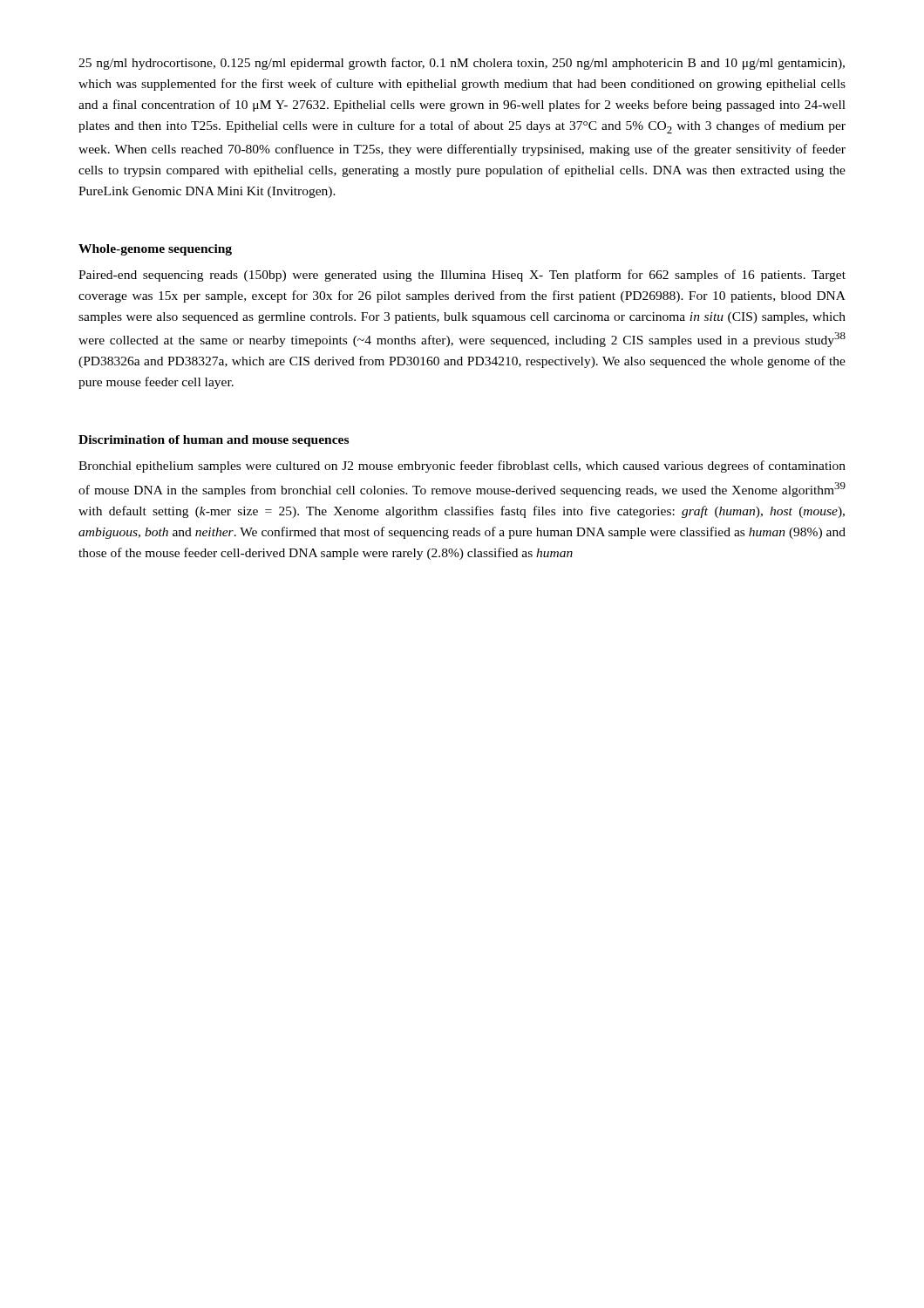Image resolution: width=924 pixels, height=1308 pixels.
Task: Click on the section header with the text "Discrimination of human and mouse sequences"
Action: (x=214, y=439)
